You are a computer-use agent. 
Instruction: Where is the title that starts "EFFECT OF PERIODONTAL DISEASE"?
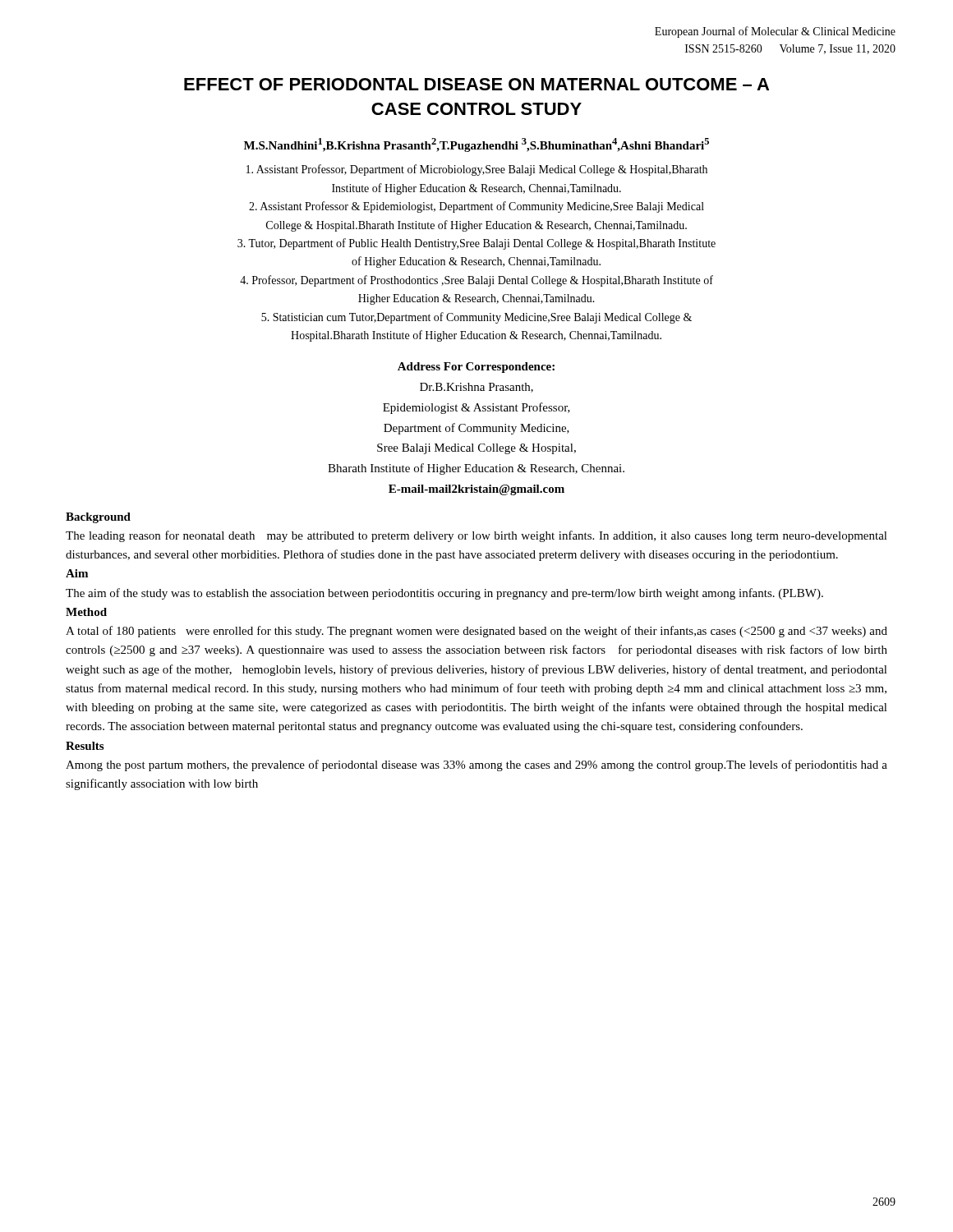(476, 97)
